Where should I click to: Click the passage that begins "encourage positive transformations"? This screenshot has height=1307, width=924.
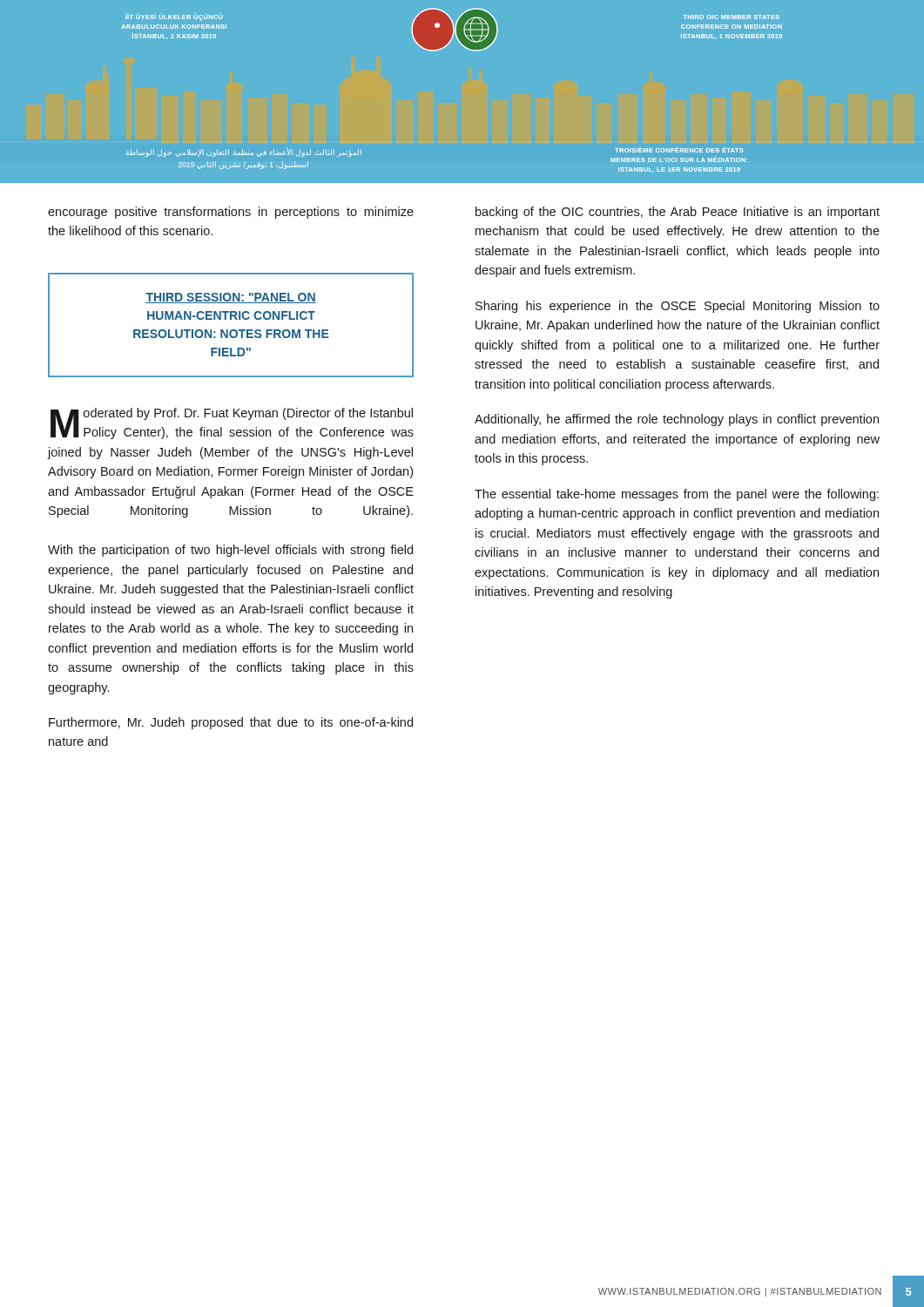point(231,222)
